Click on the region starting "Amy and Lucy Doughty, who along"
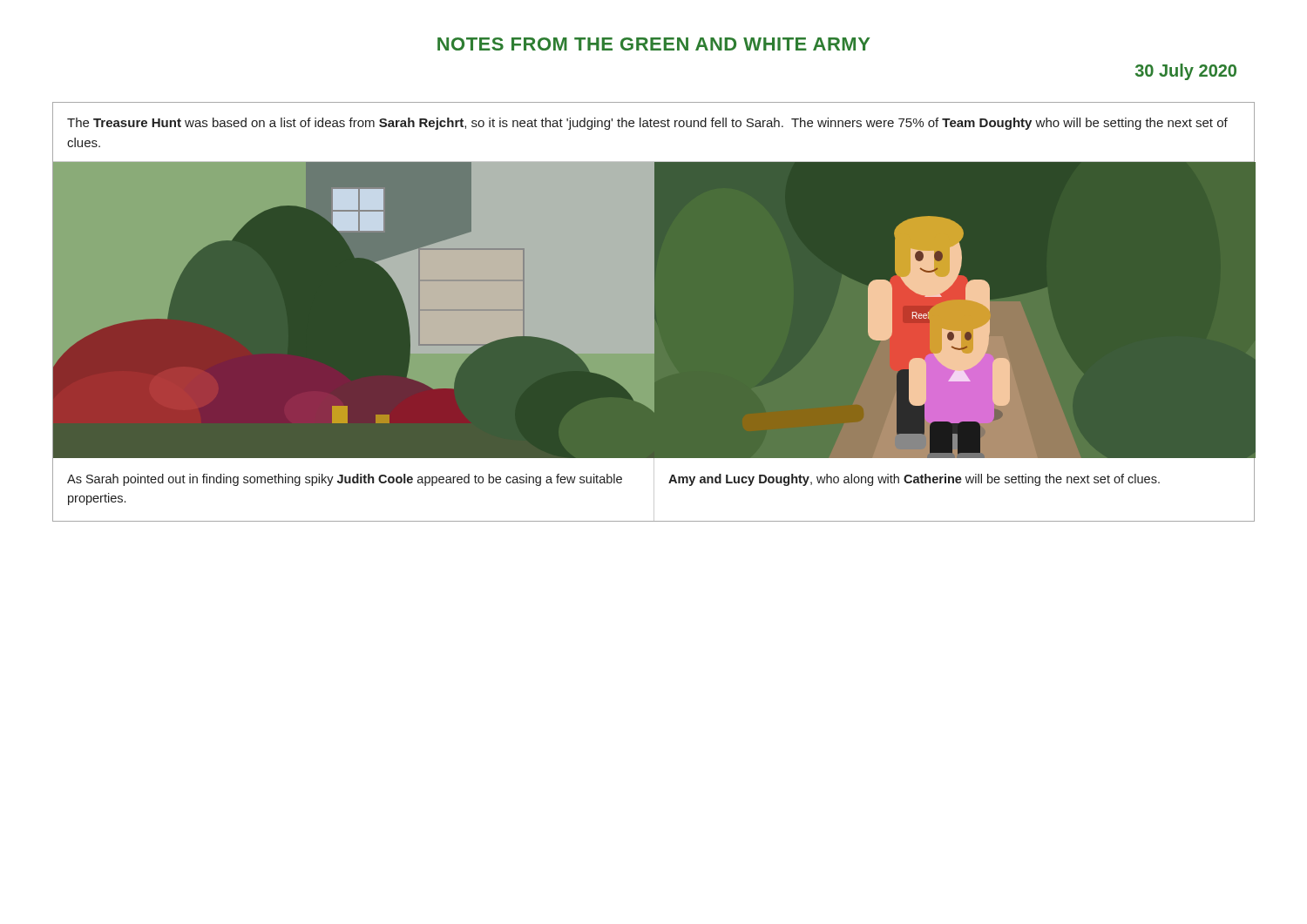The image size is (1307, 924). tap(914, 479)
